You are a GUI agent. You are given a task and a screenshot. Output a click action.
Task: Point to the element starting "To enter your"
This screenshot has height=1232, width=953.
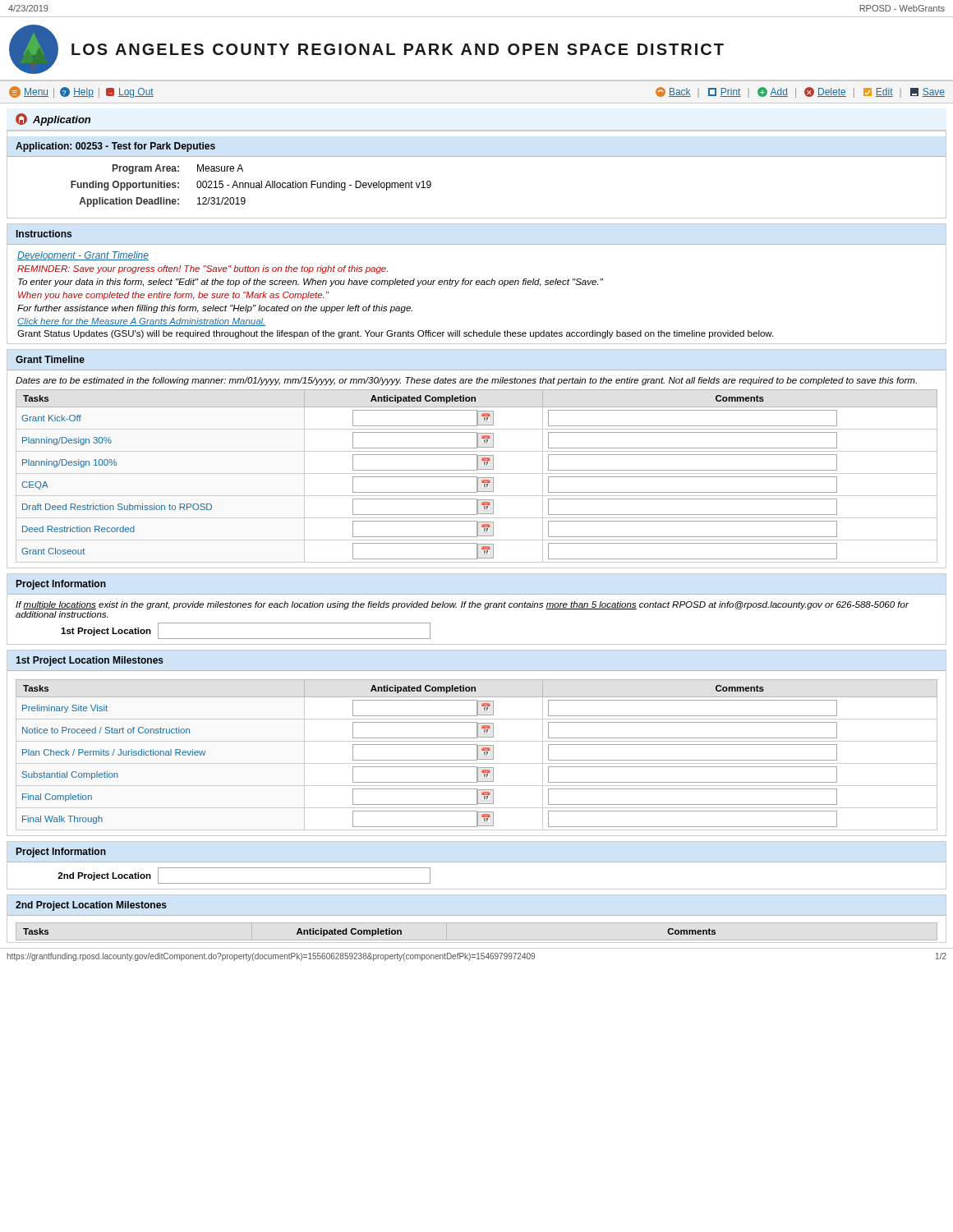click(310, 282)
